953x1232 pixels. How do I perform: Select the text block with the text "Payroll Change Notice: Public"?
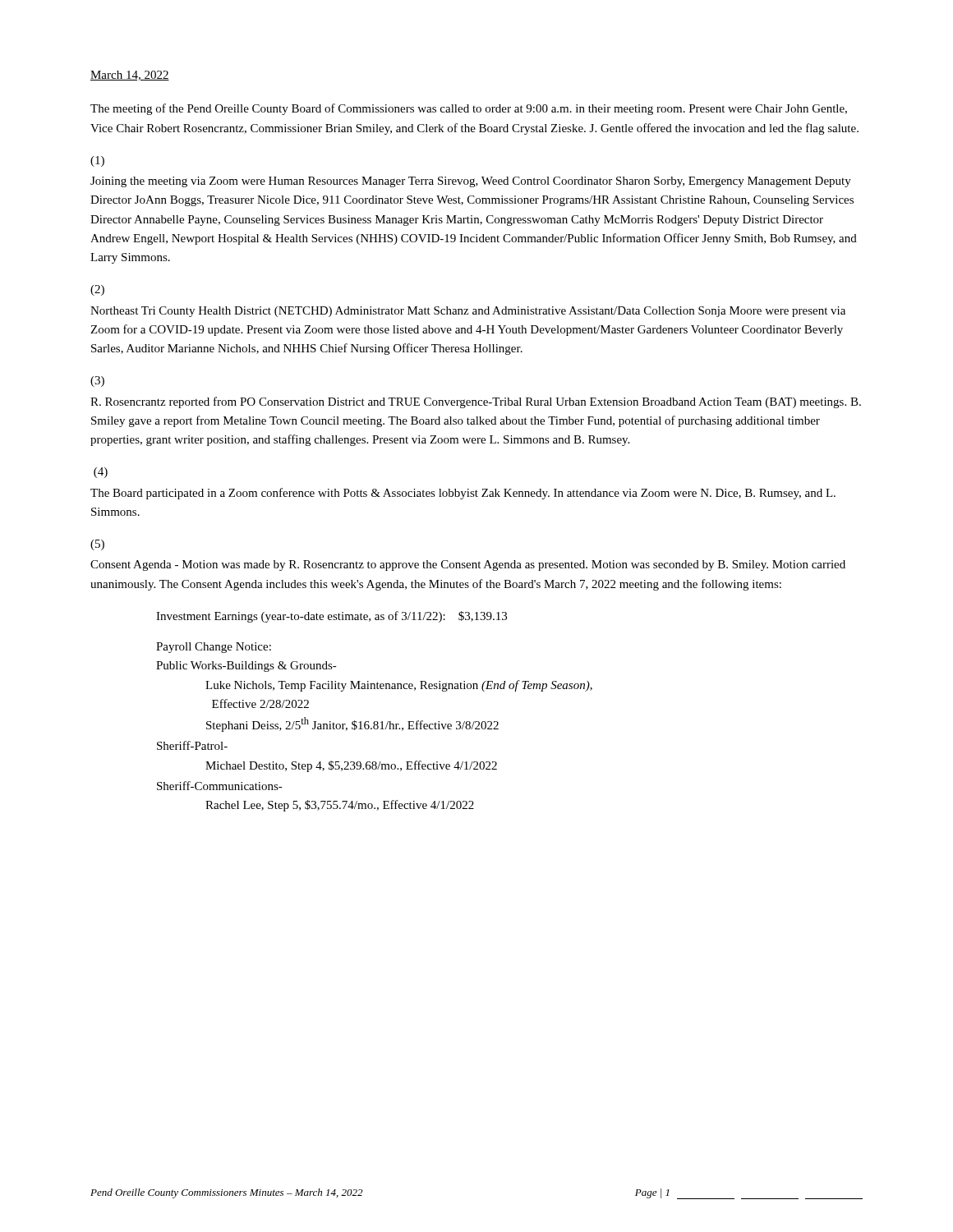coord(509,727)
